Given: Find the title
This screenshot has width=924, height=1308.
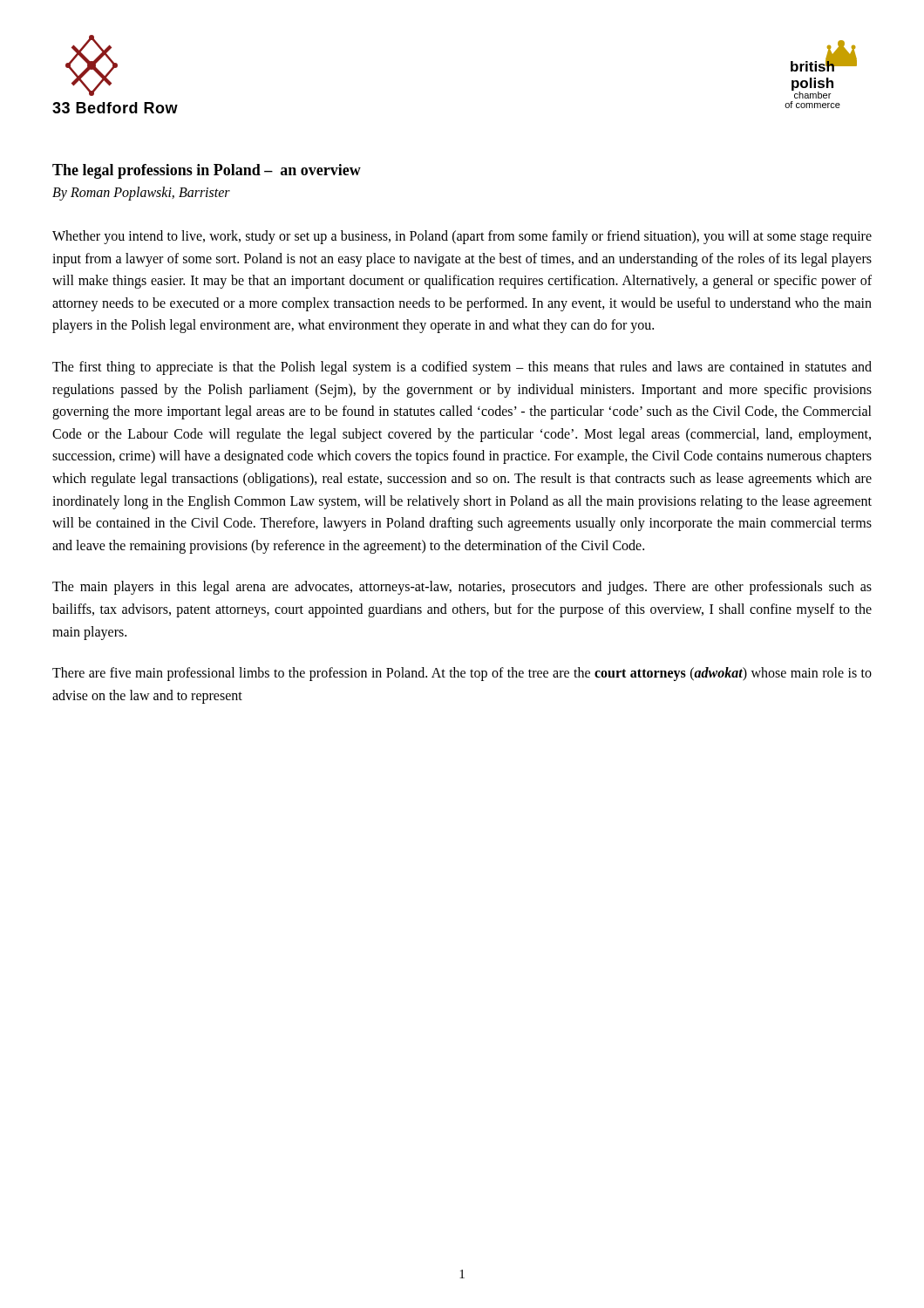Looking at the screenshot, I should click(x=462, y=170).
